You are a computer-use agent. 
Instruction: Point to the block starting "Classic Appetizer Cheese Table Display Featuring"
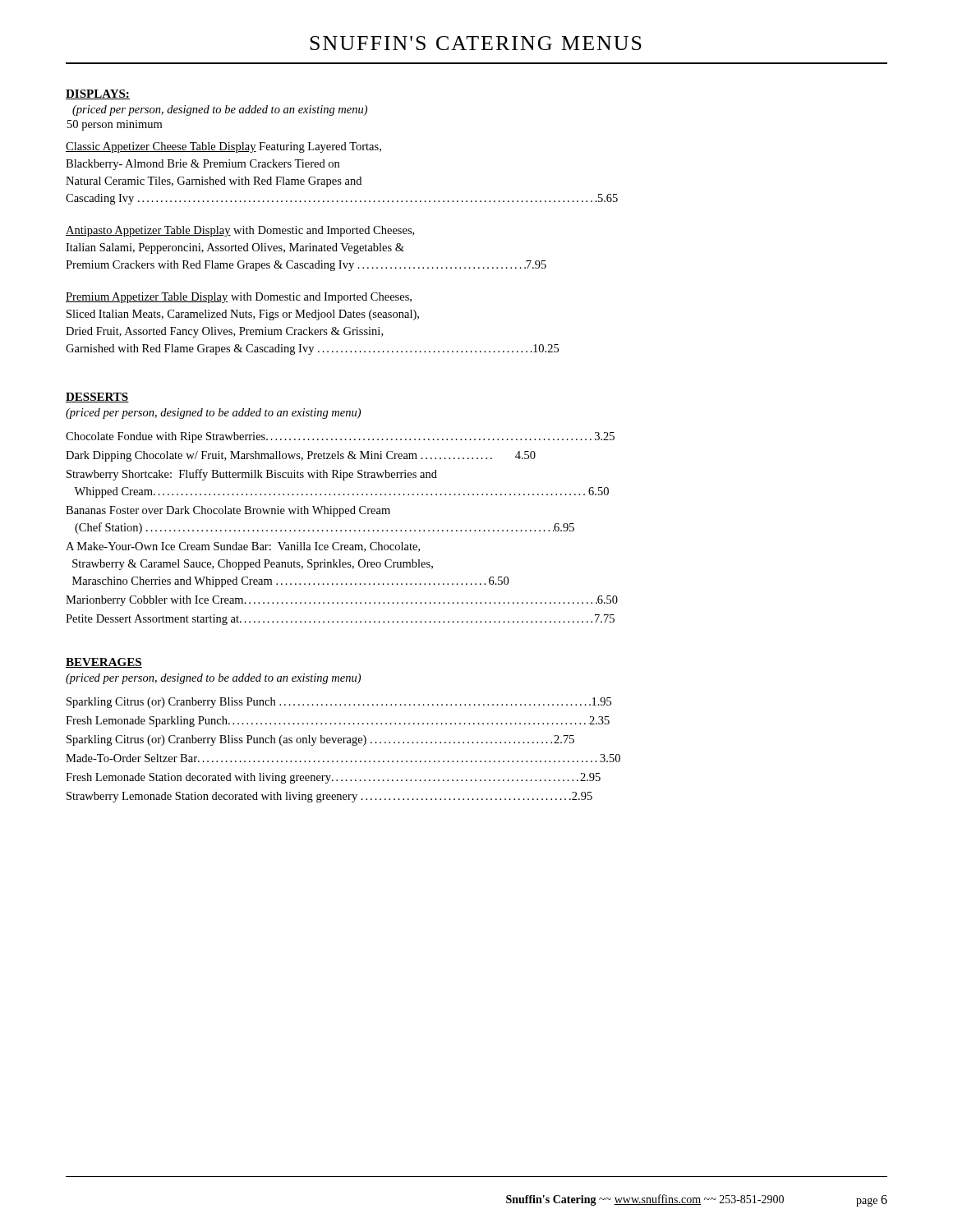[x=223, y=147]
